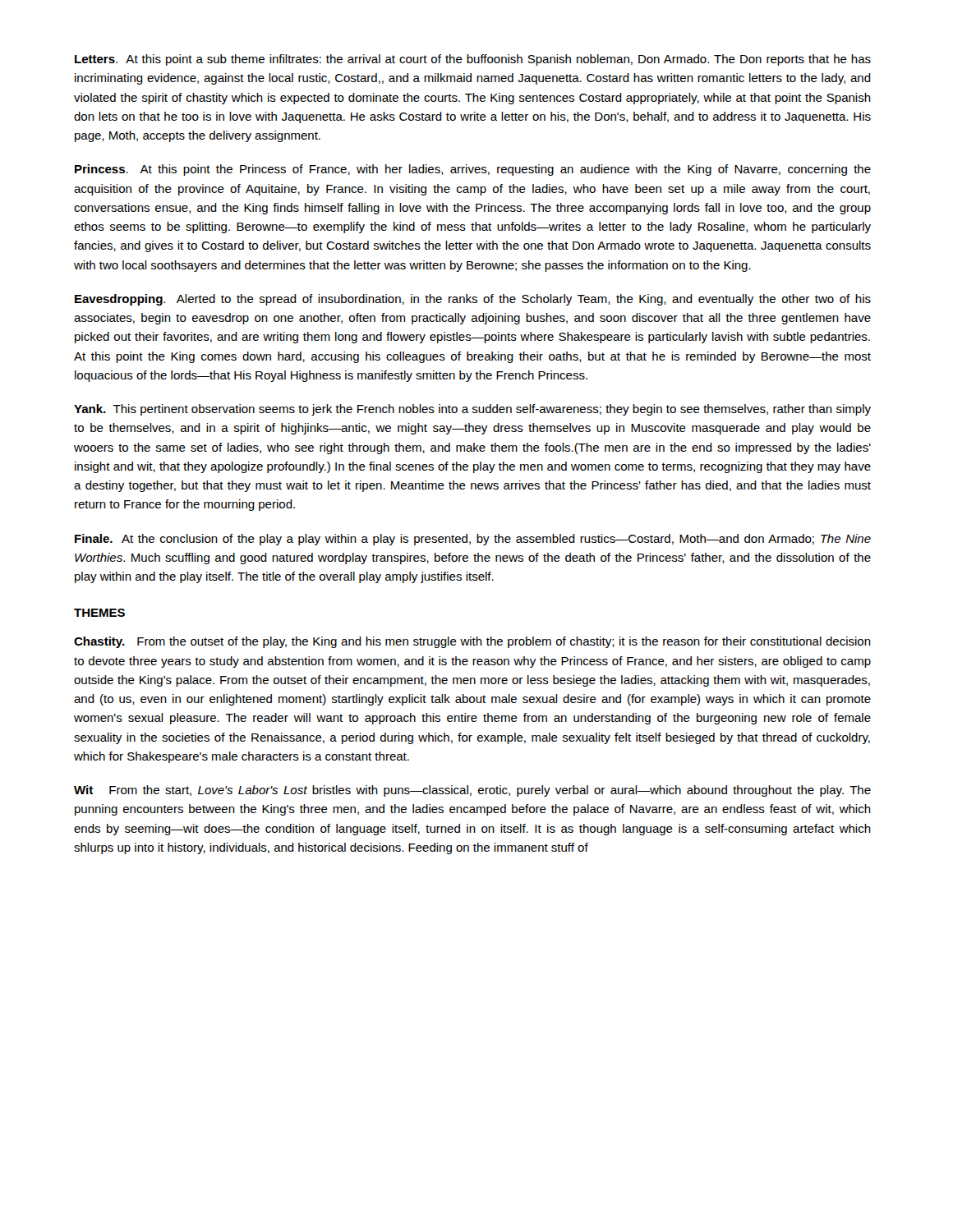Screen dimensions: 1232x953
Task: Click on the text block with the text "Princess. At this point the Princess of"
Action: pyautogui.click(x=472, y=217)
